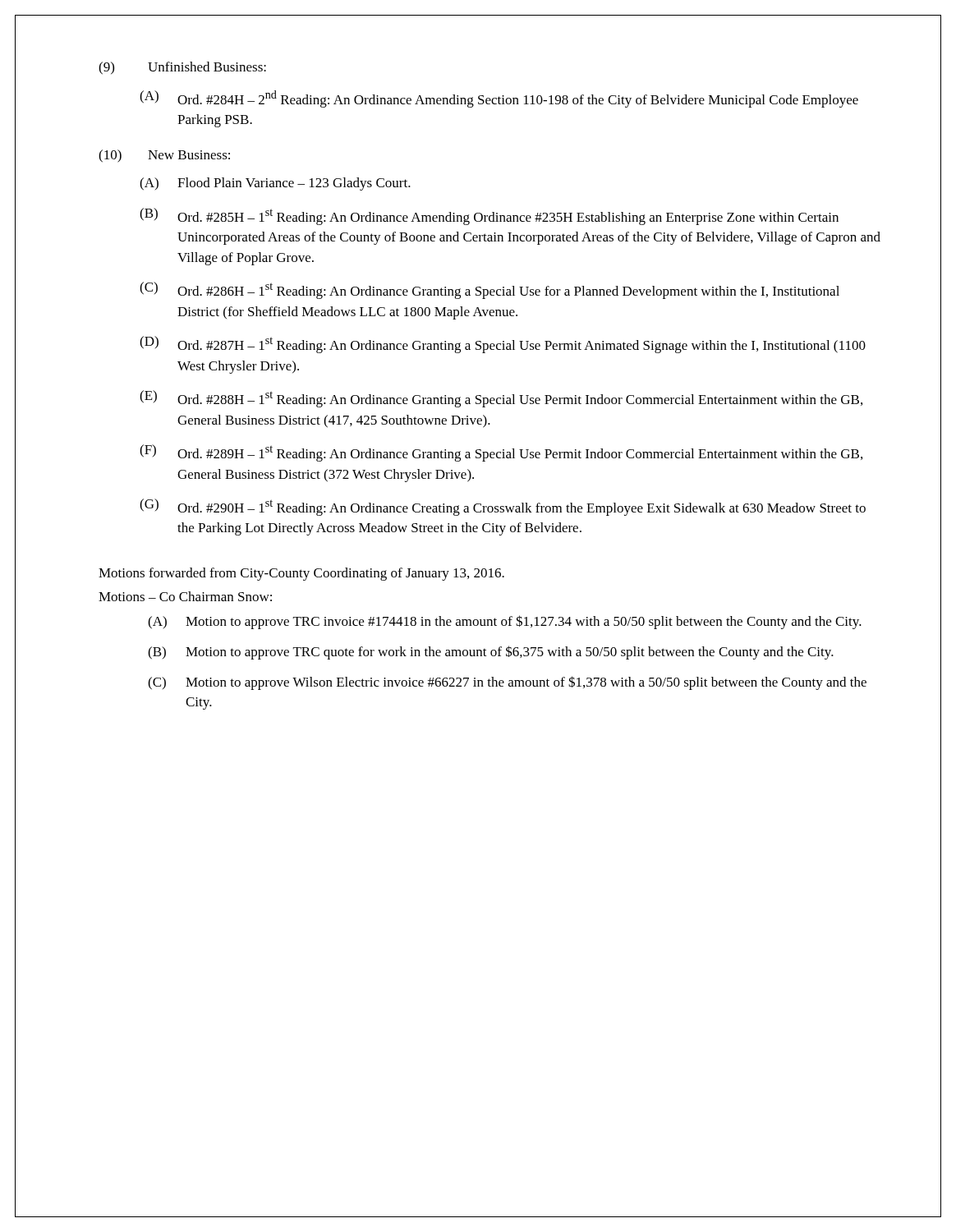Viewport: 956px width, 1232px height.
Task: Point to the block beginning "(B) Motion to approve"
Action: [x=515, y=652]
